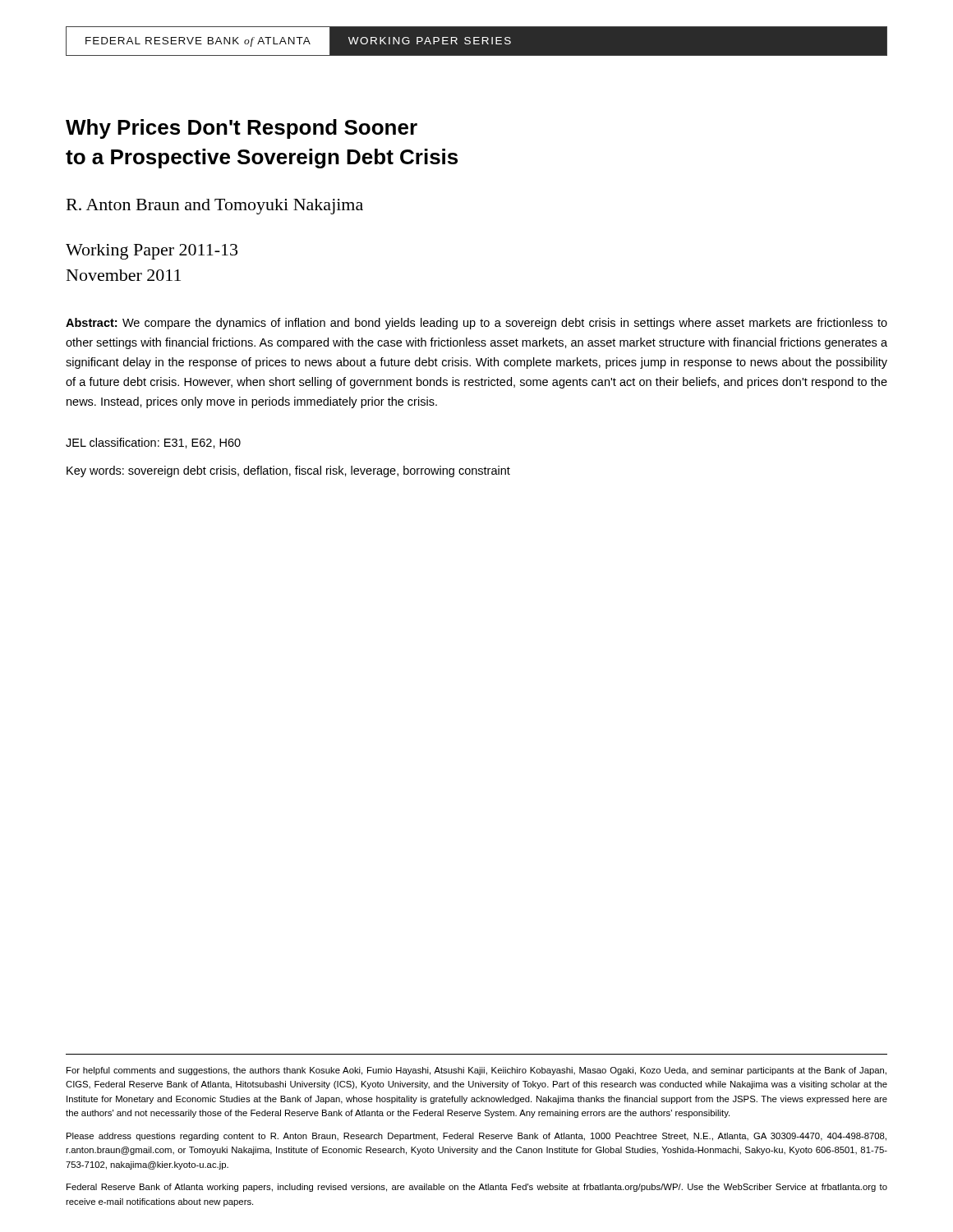
Task: Point to the region starting "JEL classification: E31, E62,"
Action: click(153, 443)
